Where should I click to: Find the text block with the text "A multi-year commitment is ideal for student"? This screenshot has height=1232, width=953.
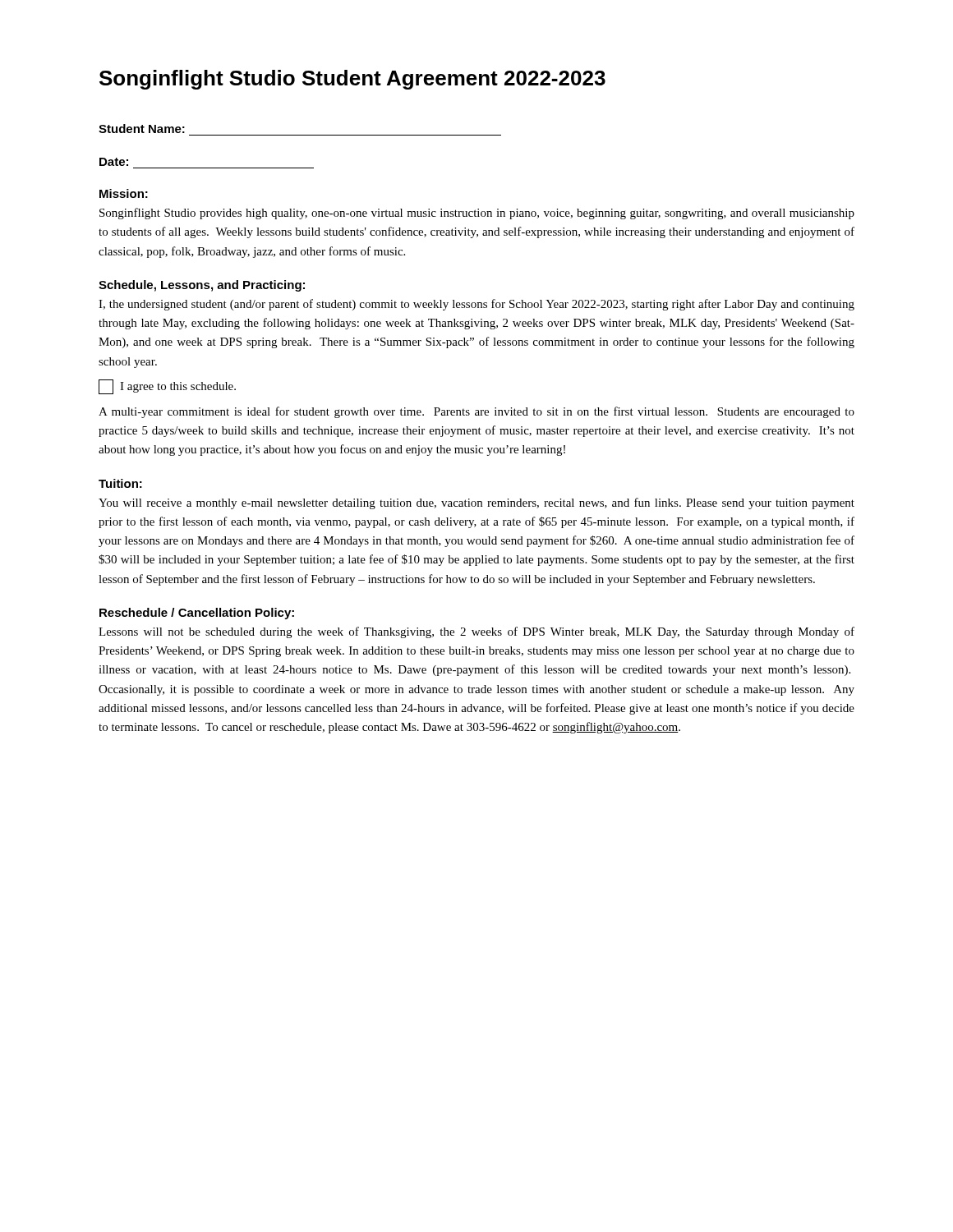click(x=476, y=430)
